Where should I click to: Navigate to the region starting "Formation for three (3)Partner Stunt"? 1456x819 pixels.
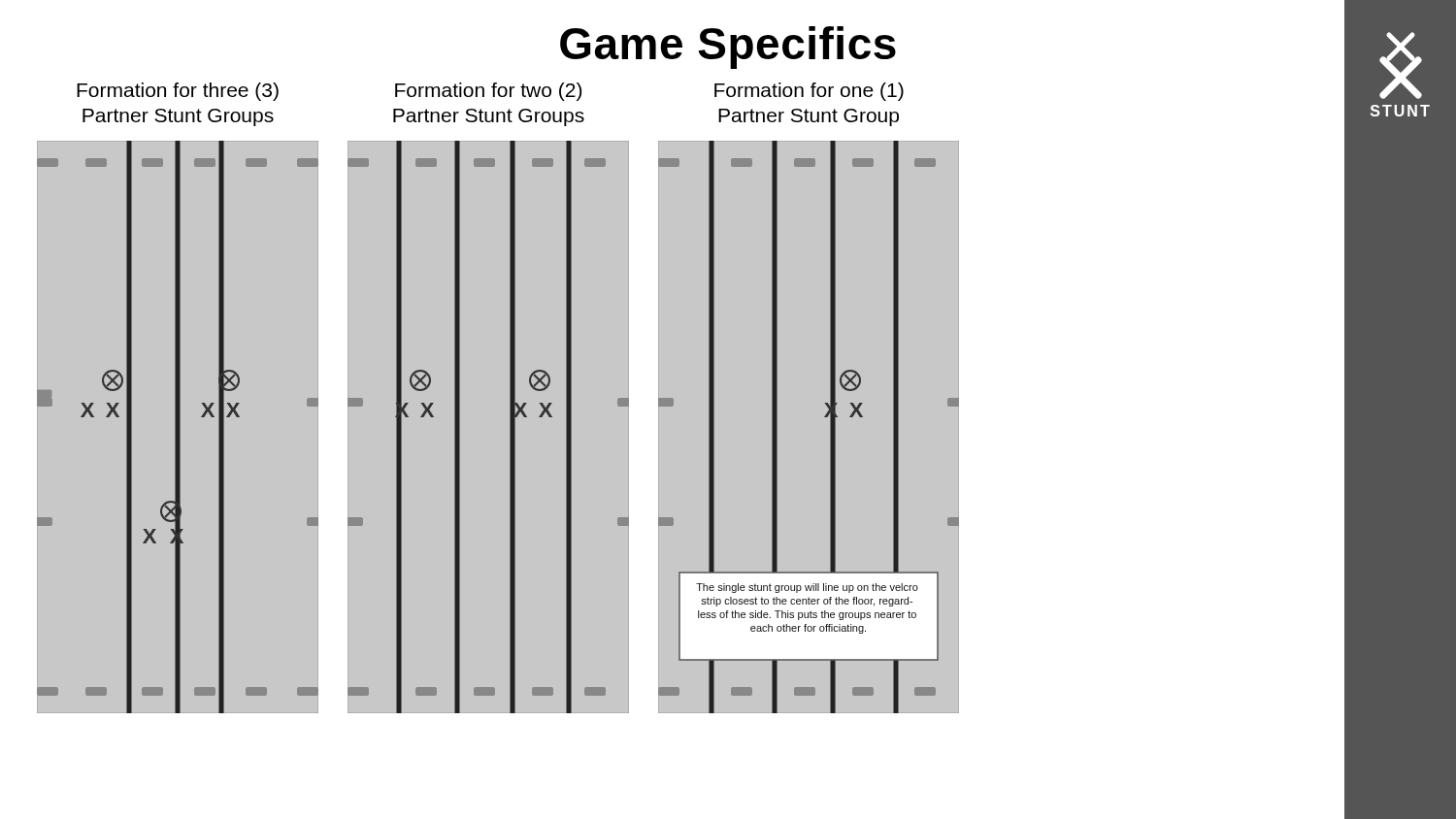[178, 102]
